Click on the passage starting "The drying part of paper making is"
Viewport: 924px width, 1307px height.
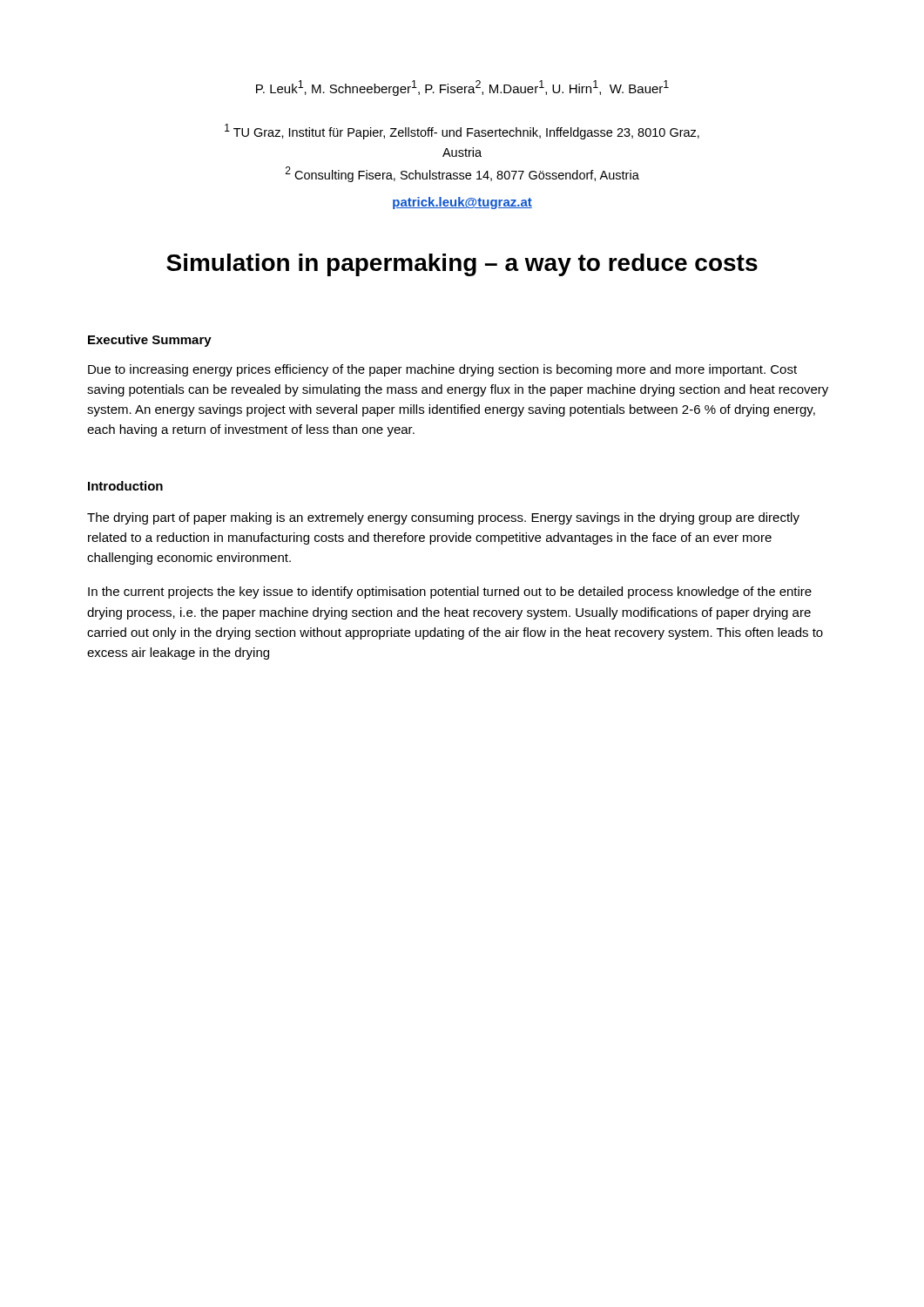[443, 537]
